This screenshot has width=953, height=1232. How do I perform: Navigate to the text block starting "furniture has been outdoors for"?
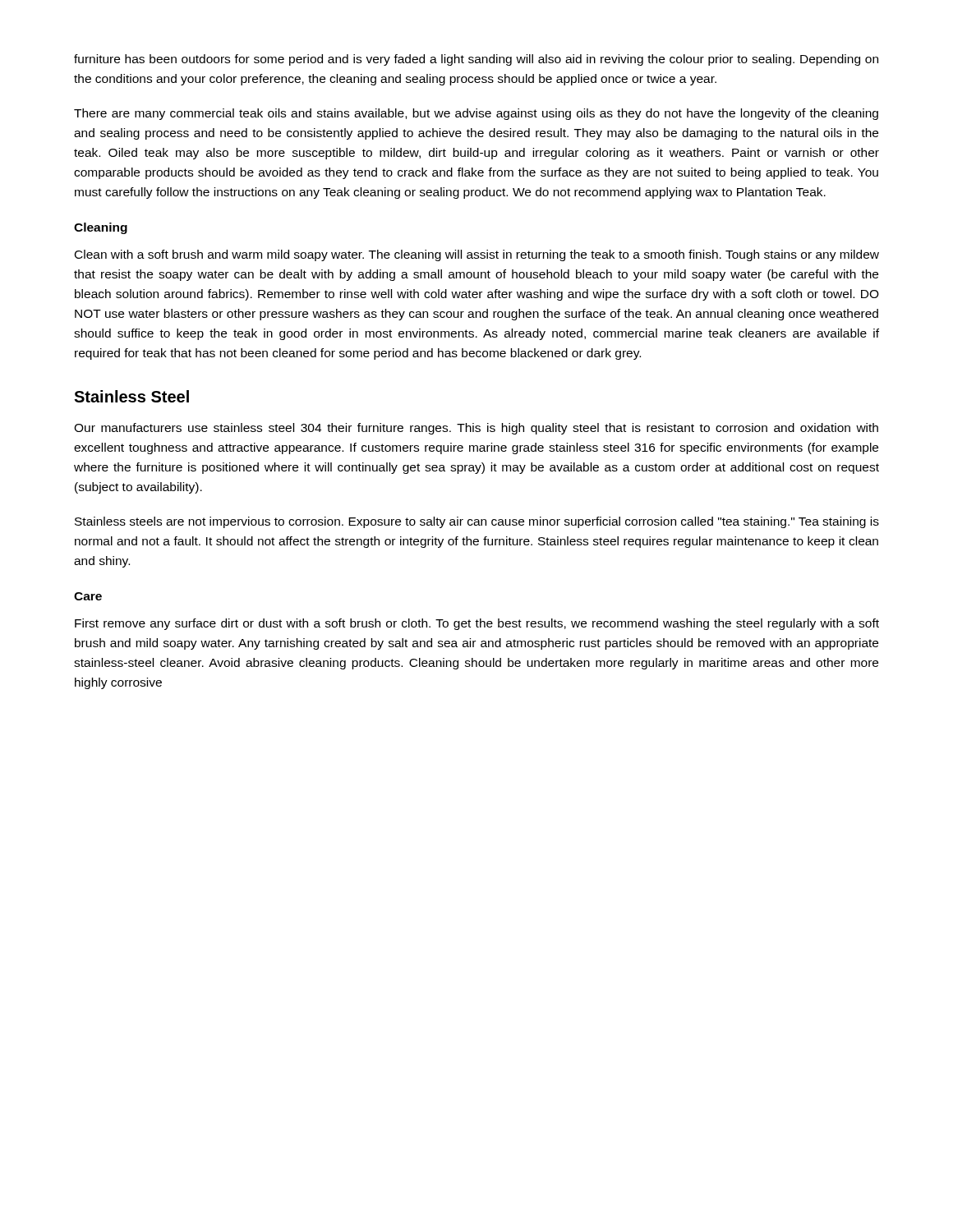coord(476,69)
